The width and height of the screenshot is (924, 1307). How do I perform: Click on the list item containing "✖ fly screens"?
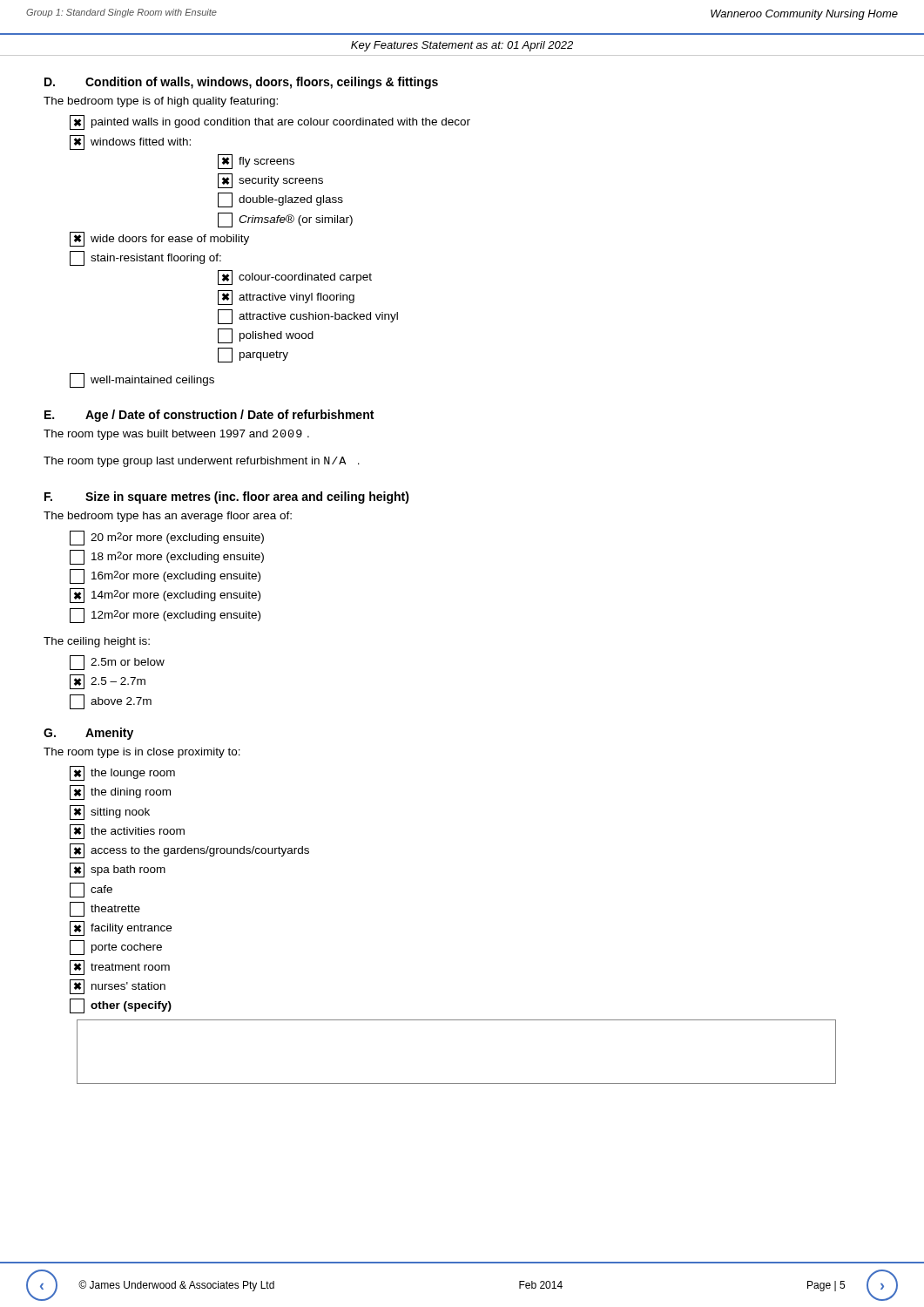(256, 161)
